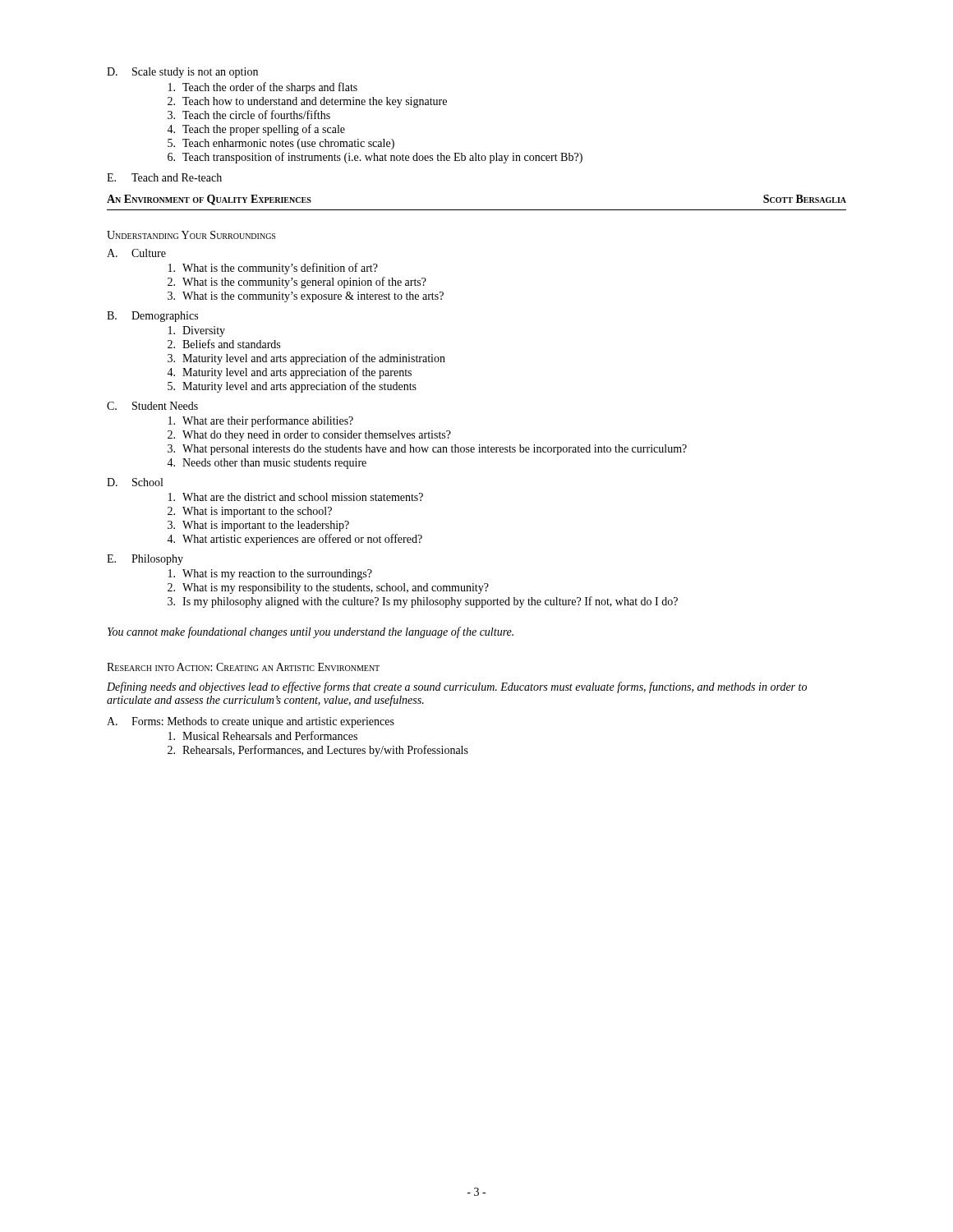Locate the list item with the text "Teach the order"

(263, 88)
